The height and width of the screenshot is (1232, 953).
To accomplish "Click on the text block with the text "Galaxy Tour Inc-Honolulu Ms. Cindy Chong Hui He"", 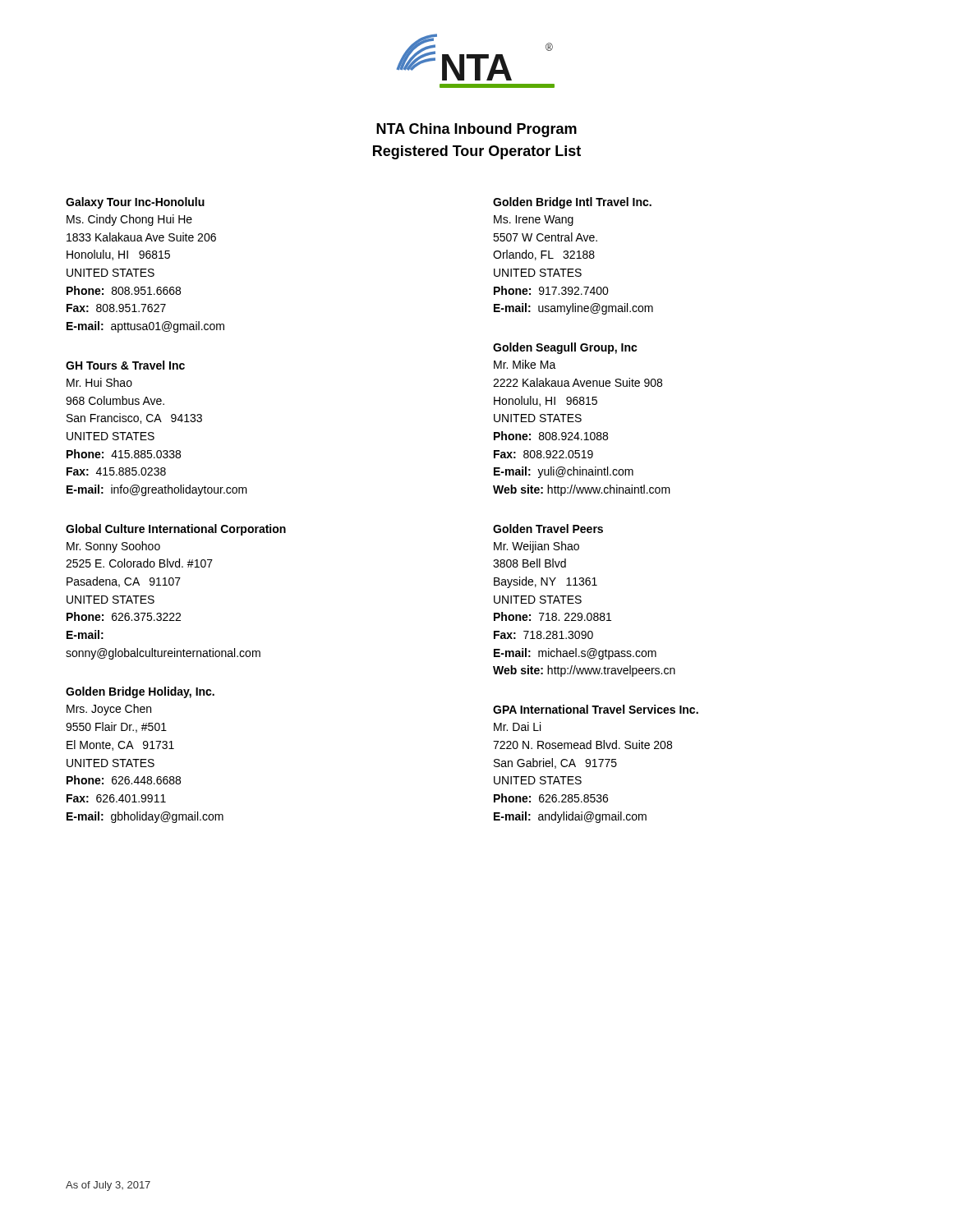I will (135, 203).
